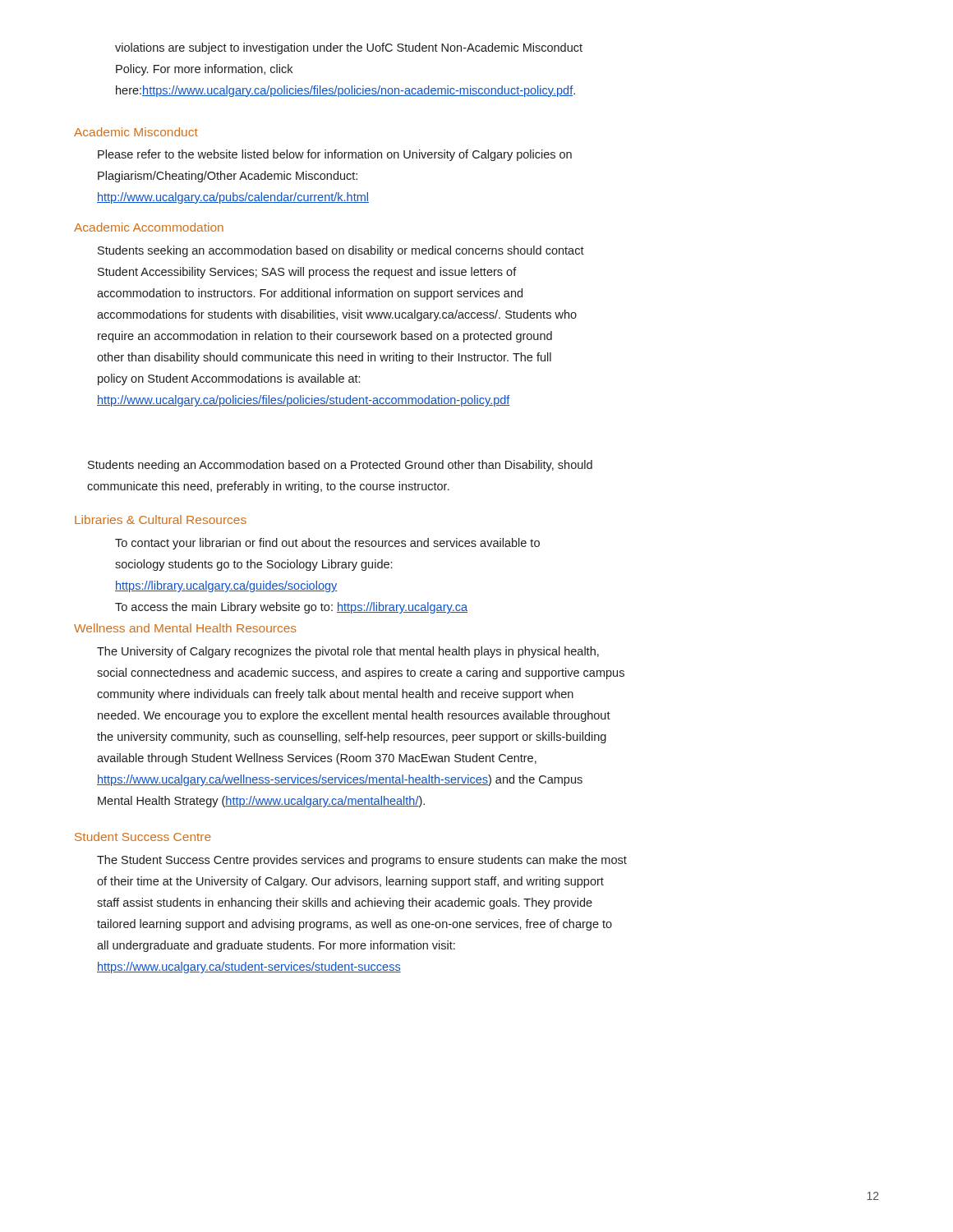Locate the block of text that opens with "Students seeking an accommodation based on disability"
953x1232 pixels.
pos(488,325)
